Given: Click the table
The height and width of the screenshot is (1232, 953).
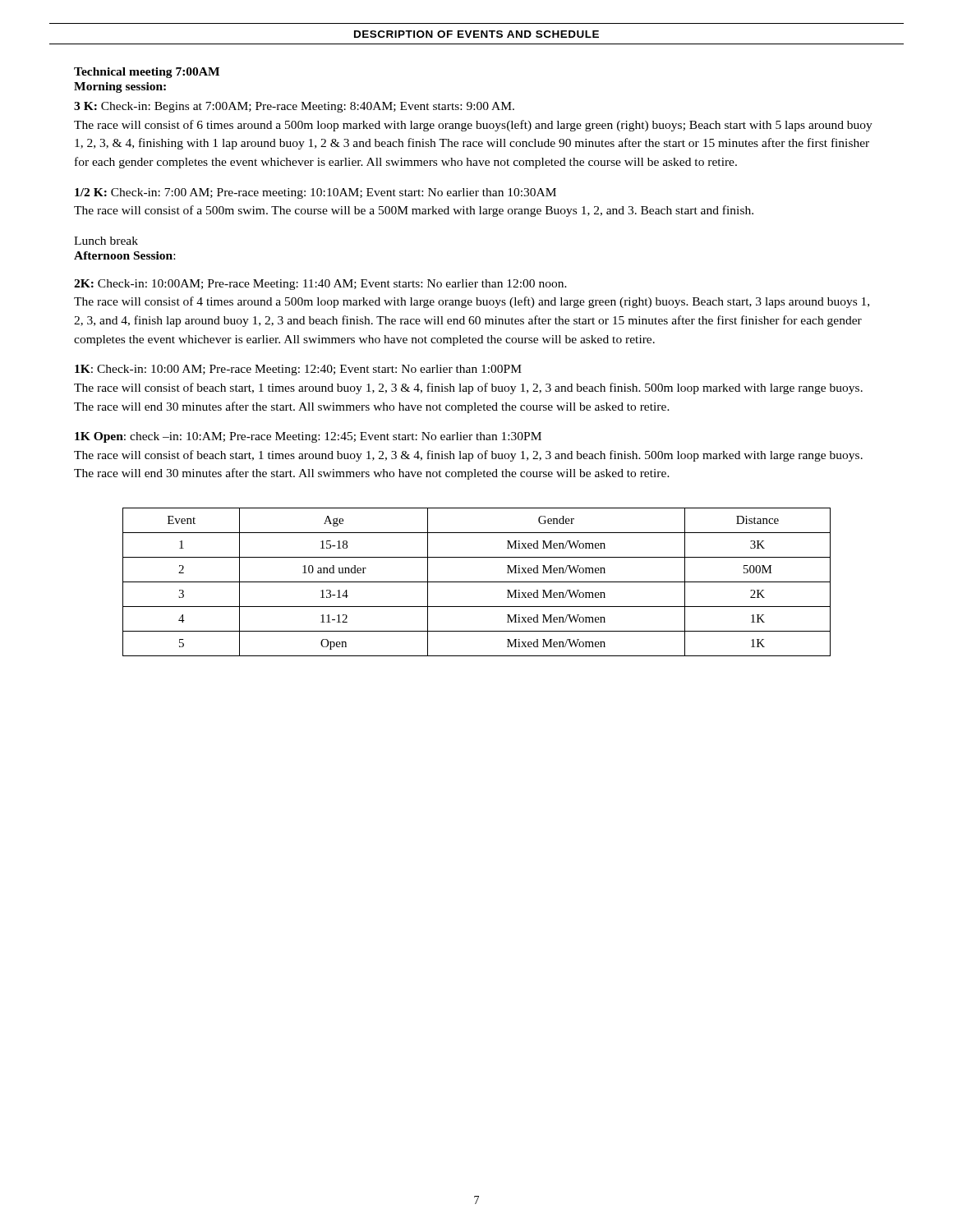Looking at the screenshot, I should (x=476, y=582).
